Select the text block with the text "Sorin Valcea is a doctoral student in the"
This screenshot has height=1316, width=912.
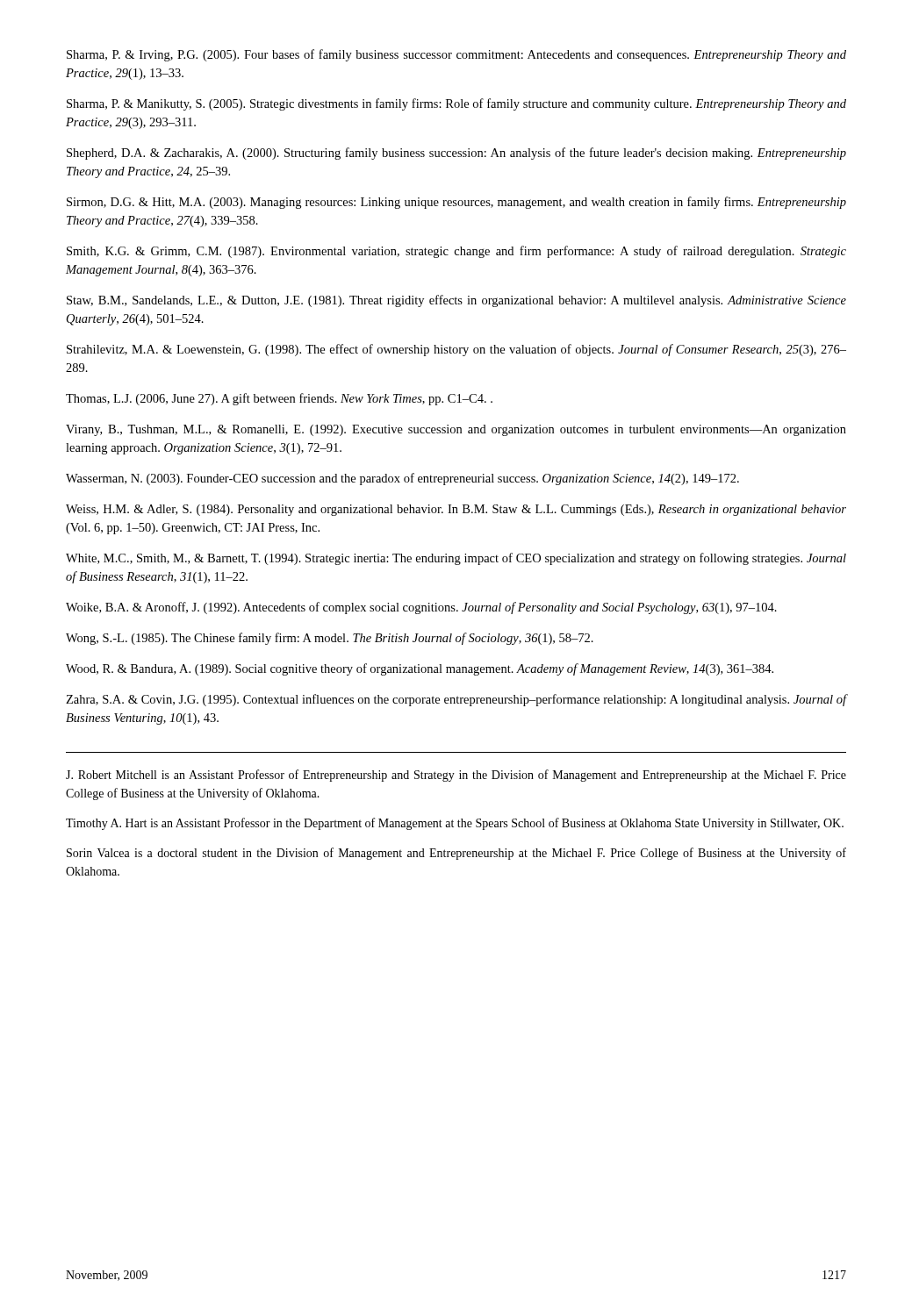[456, 862]
